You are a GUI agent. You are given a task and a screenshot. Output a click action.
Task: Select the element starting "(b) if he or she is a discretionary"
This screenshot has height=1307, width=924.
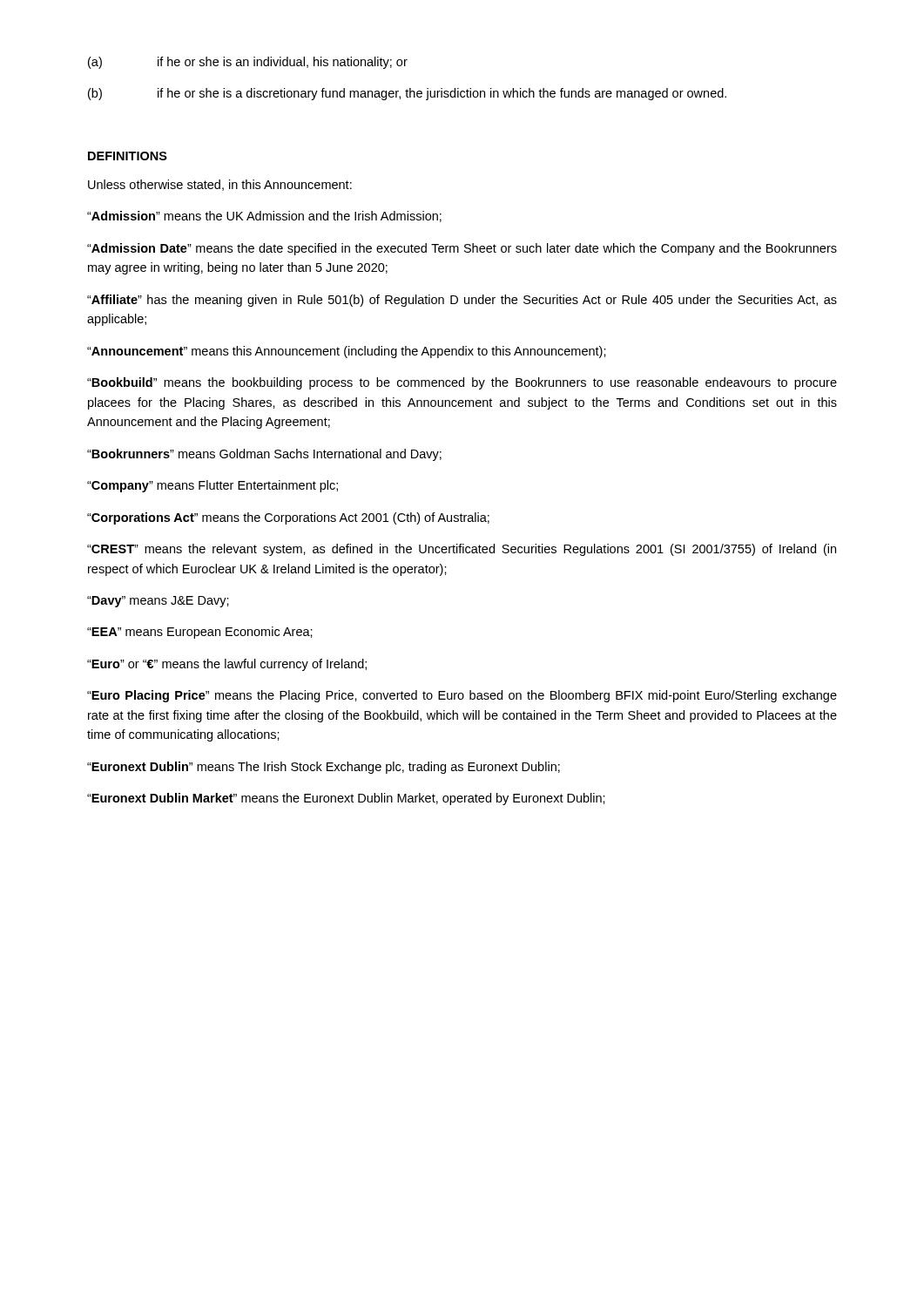click(x=462, y=94)
